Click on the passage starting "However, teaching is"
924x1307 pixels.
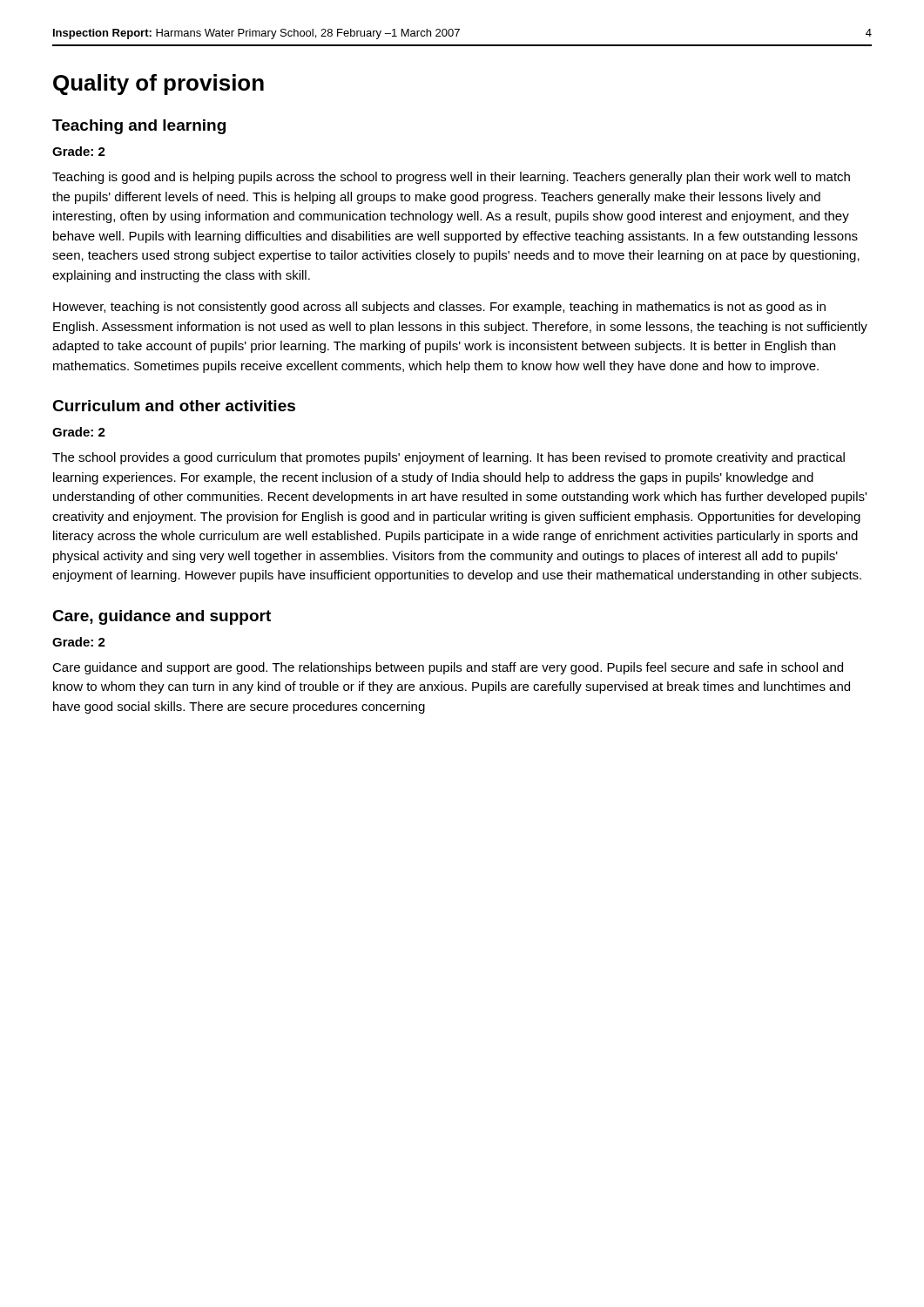(462, 336)
